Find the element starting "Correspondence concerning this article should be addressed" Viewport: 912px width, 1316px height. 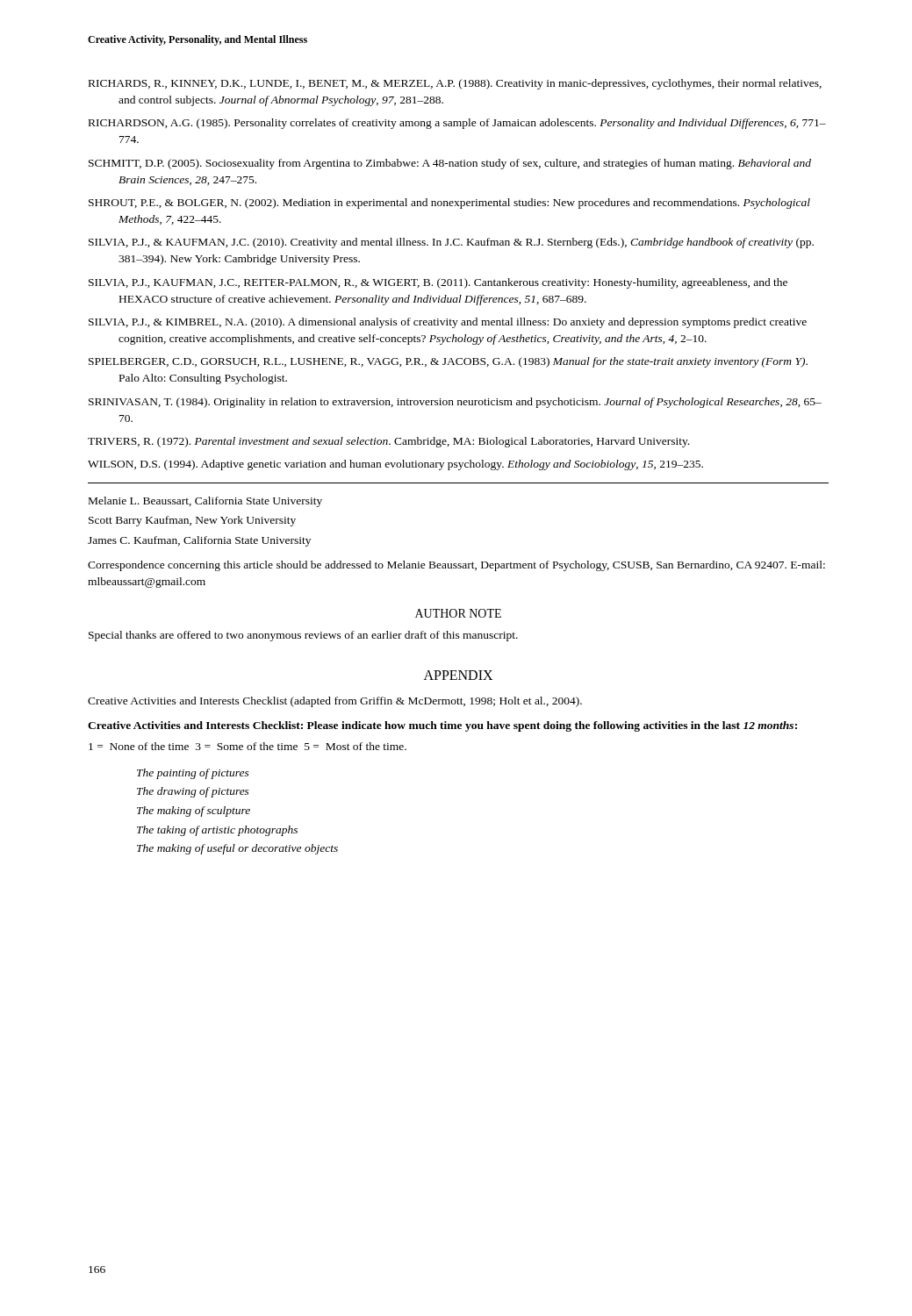point(457,573)
